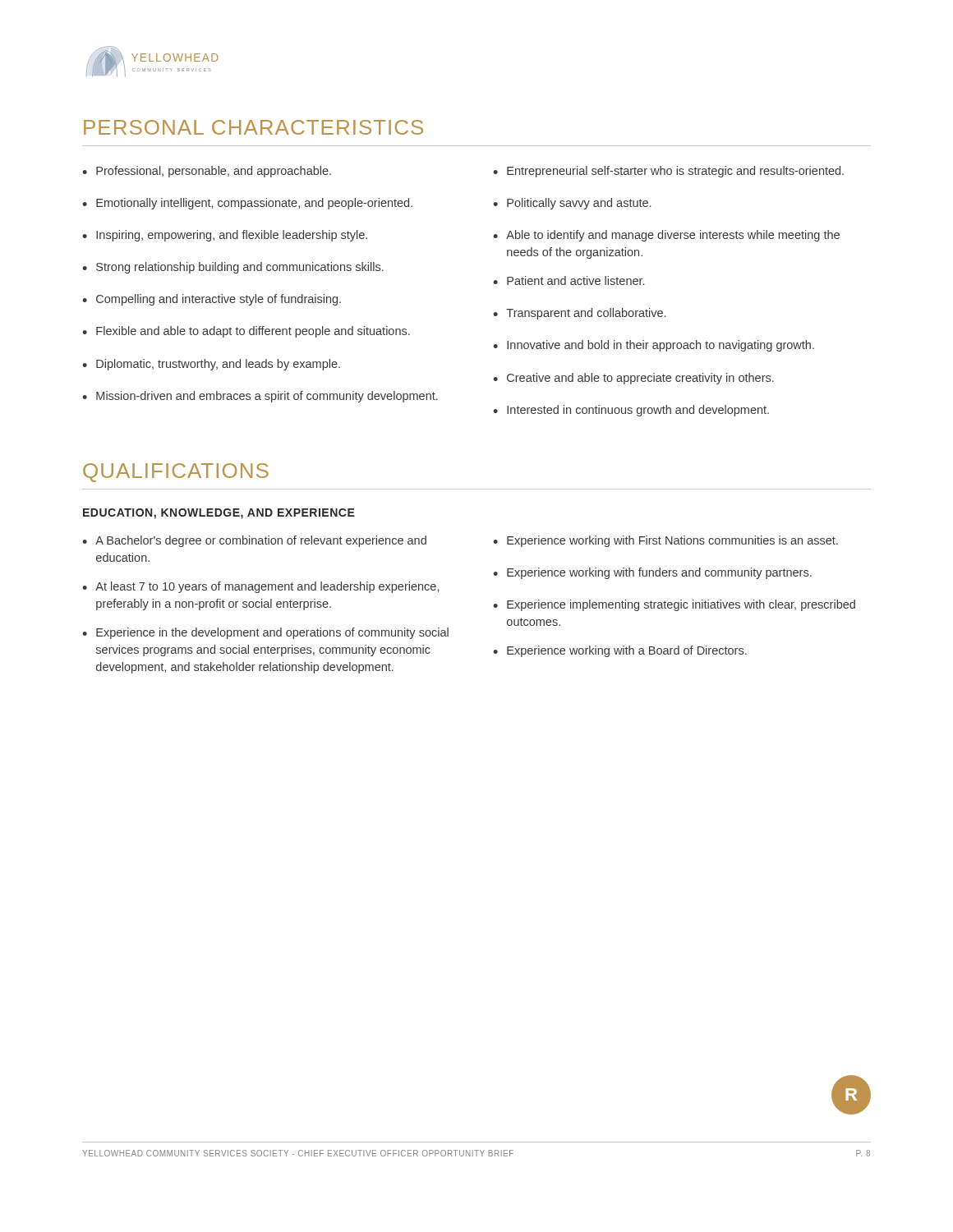Point to the element starting "Personal Characteristics"

pos(253,127)
